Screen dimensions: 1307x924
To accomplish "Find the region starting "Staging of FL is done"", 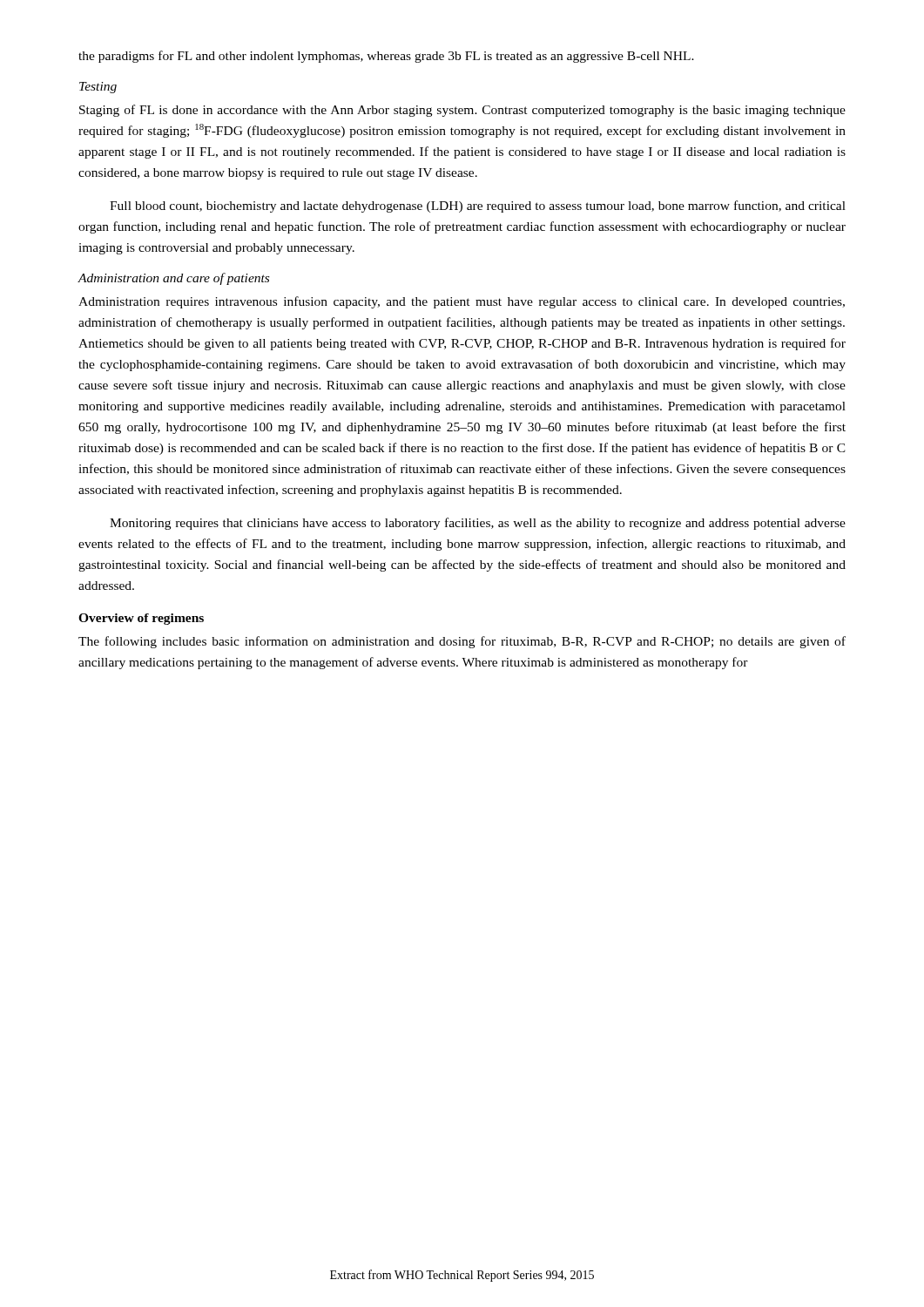I will (462, 141).
